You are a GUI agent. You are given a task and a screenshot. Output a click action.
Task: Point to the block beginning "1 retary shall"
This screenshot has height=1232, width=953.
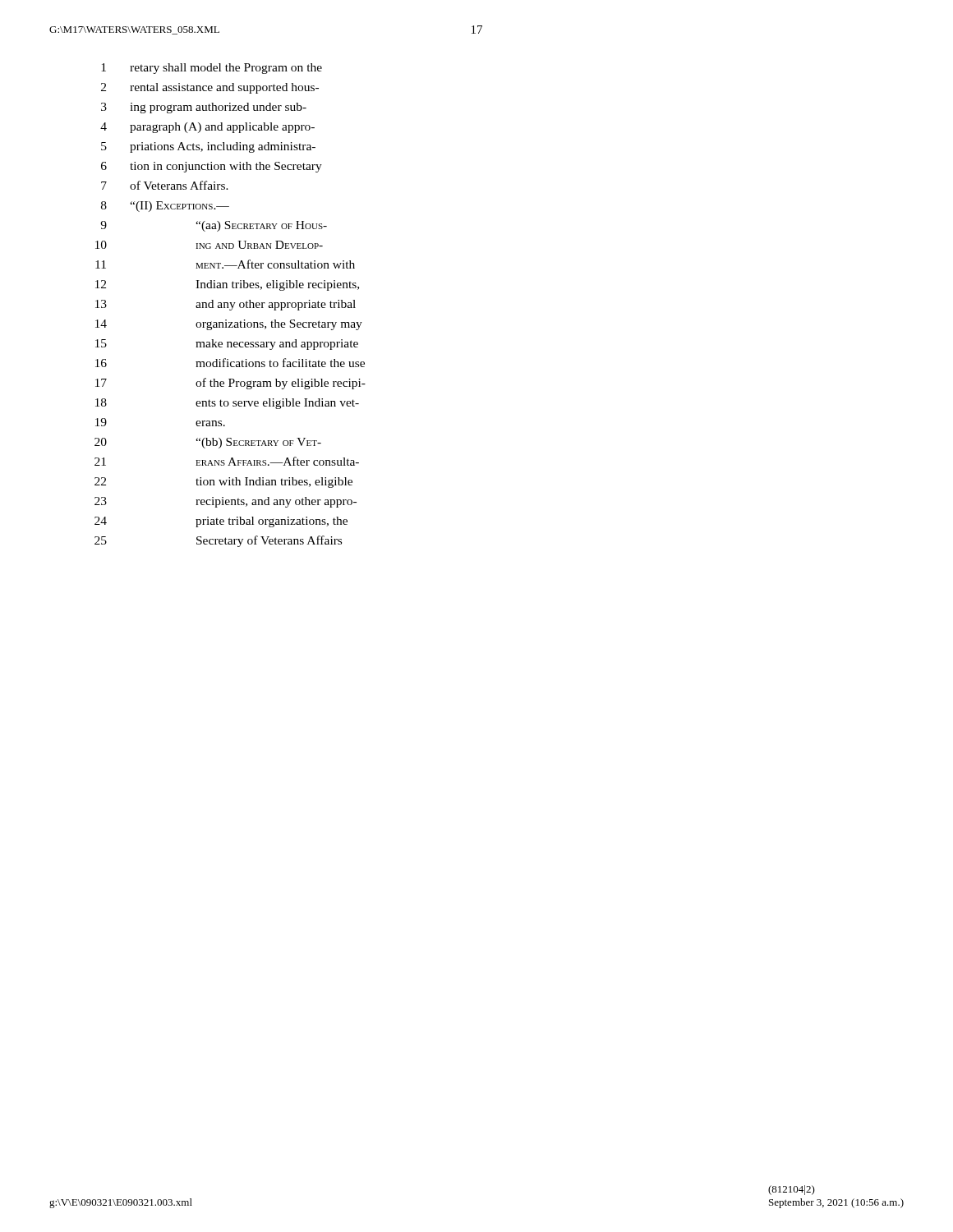tap(212, 69)
